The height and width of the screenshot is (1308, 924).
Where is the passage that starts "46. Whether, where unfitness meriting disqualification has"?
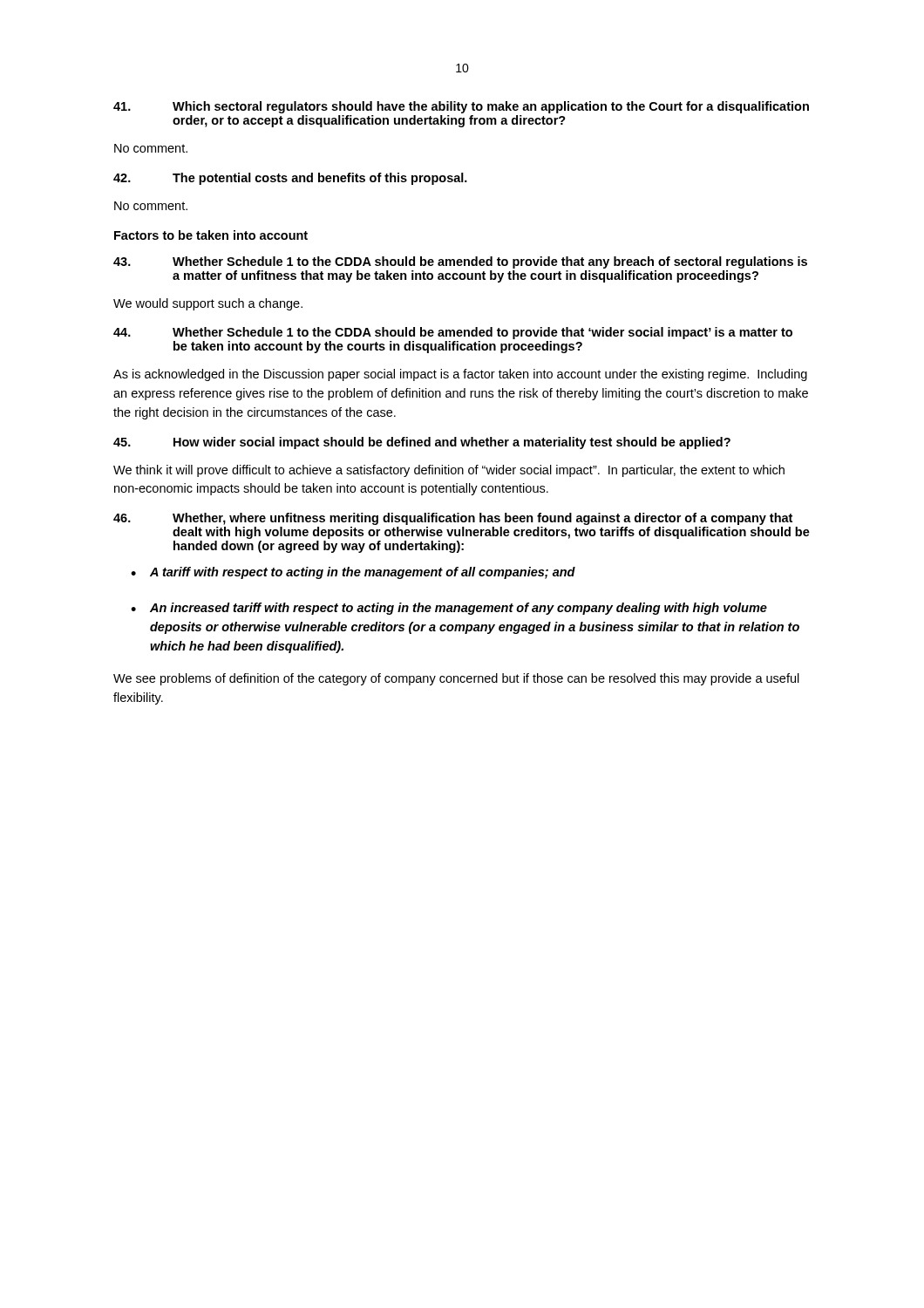(462, 532)
